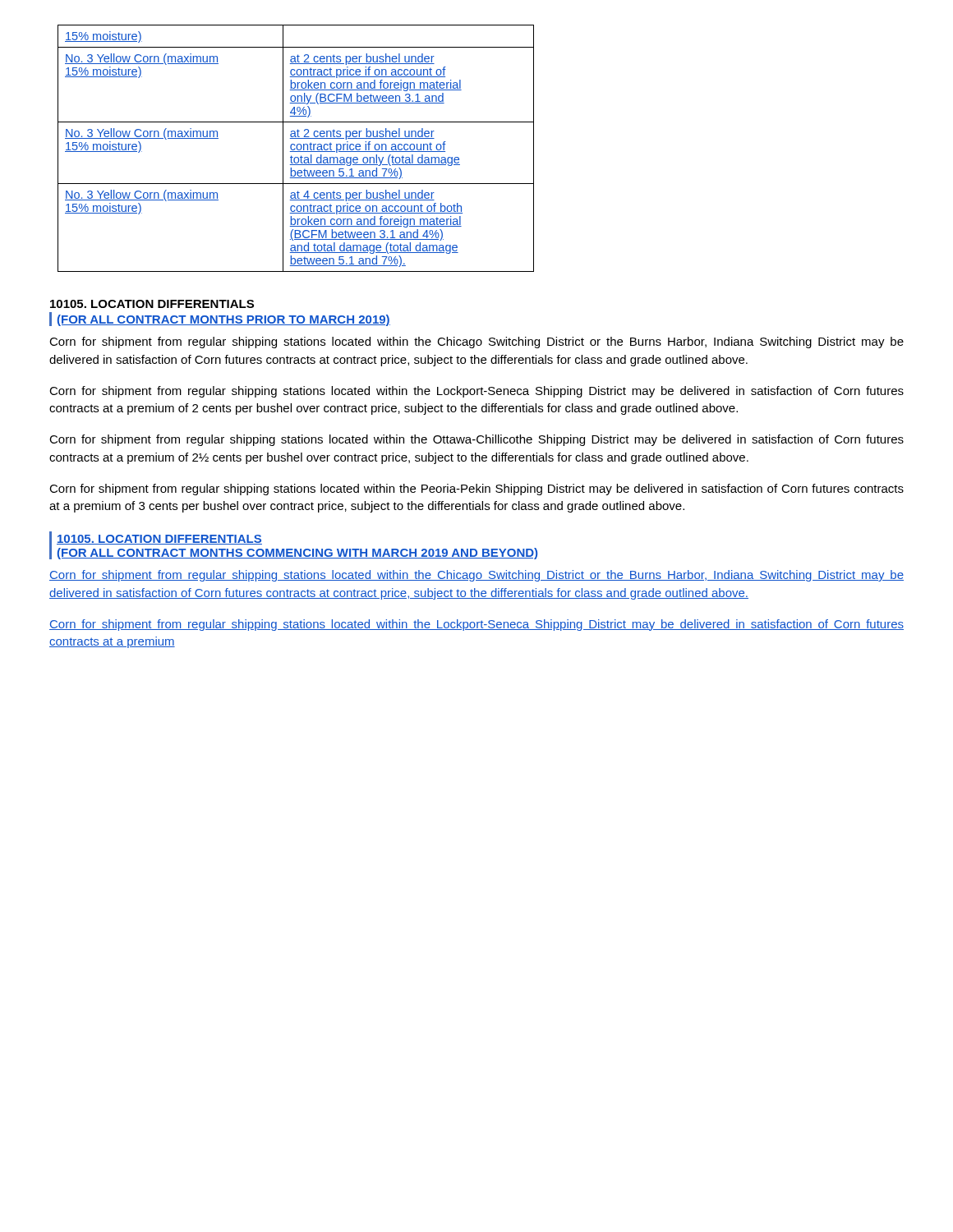Screen dimensions: 1232x953
Task: Find a table
Action: [x=476, y=148]
